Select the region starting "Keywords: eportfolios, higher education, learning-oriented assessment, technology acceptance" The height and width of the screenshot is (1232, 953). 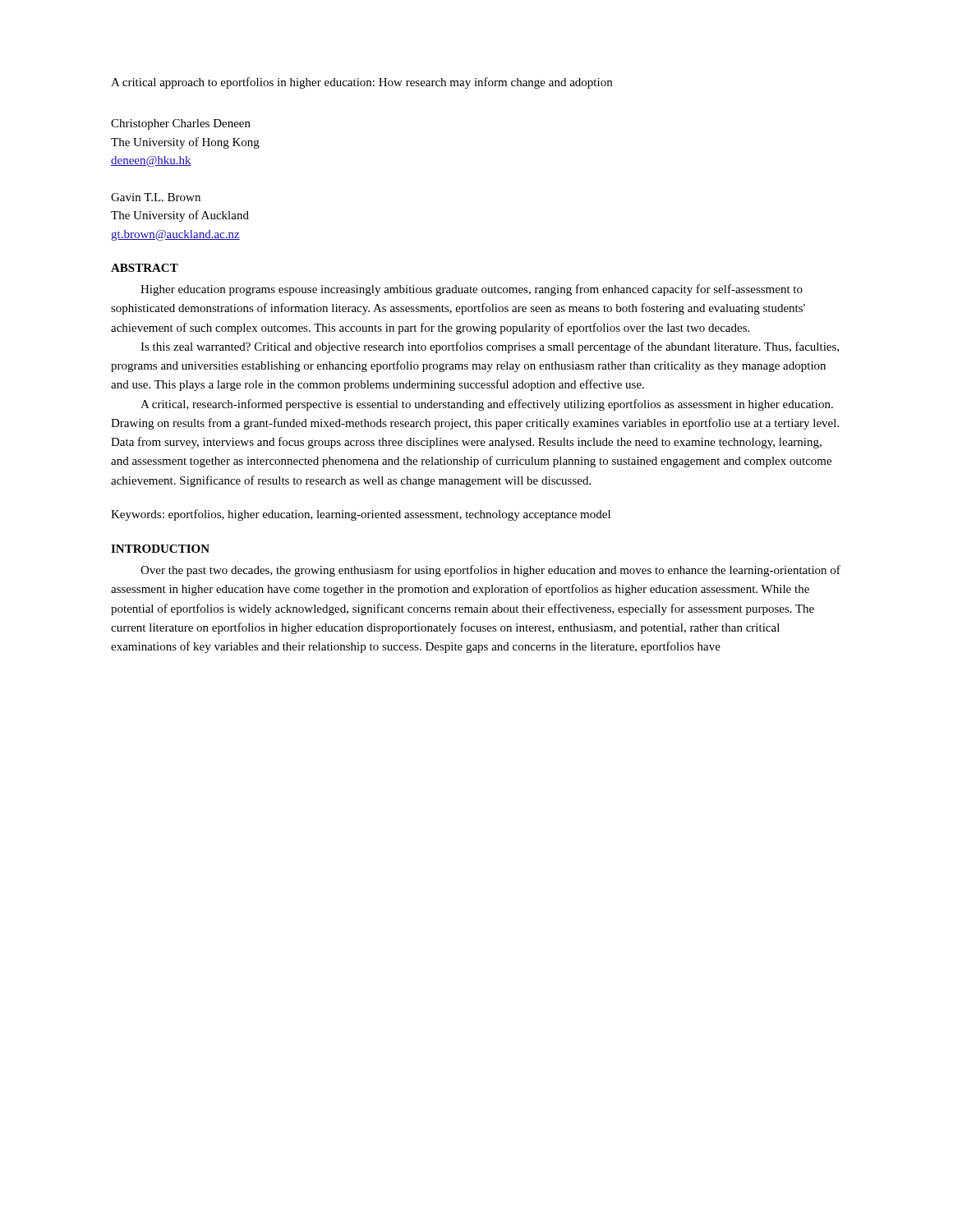coord(361,514)
